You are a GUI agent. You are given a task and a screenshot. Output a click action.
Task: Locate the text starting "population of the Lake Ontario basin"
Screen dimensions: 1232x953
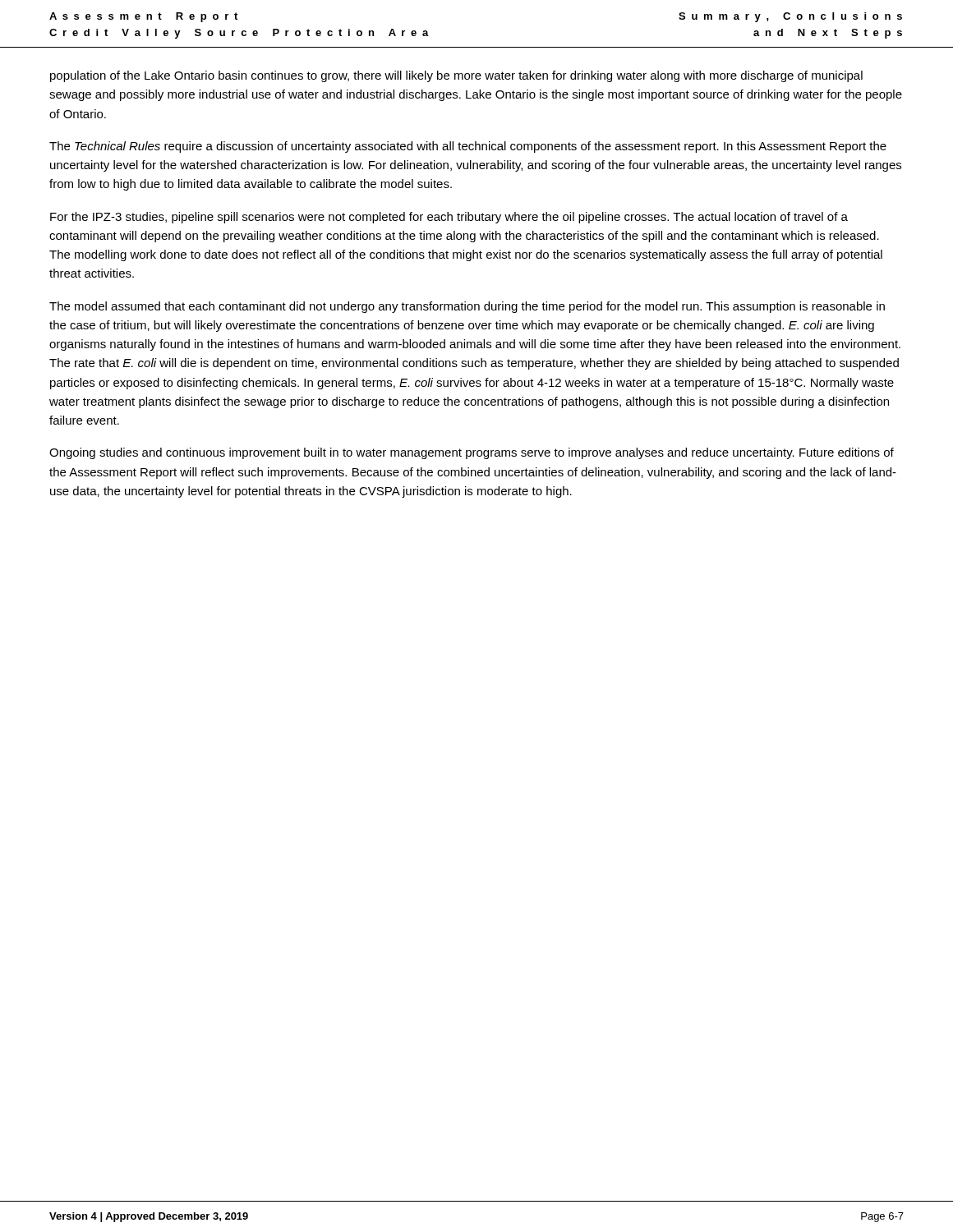[476, 94]
